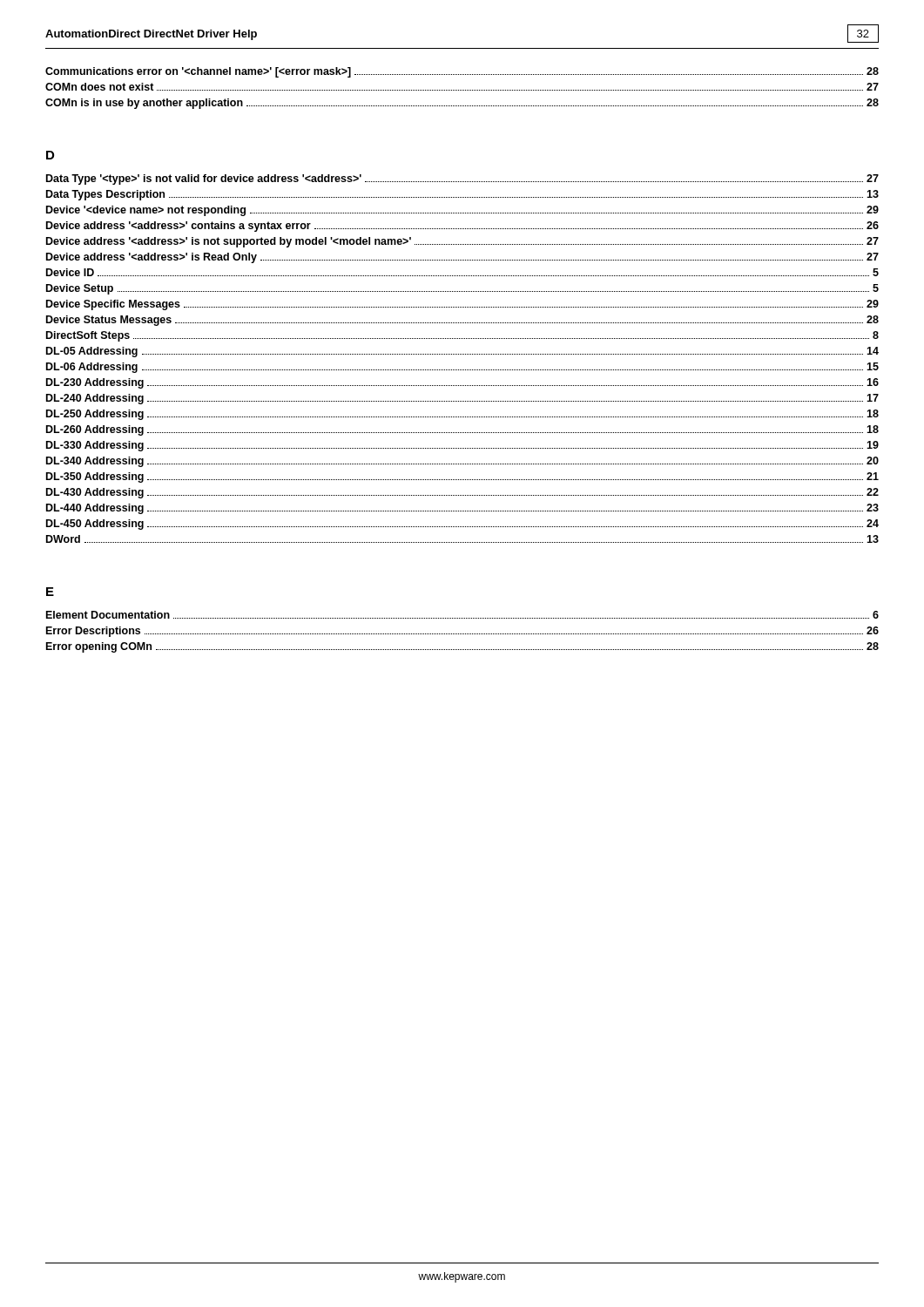Locate the block starting "DL-340 Addressing 20"
This screenshot has width=924, height=1307.
tap(462, 461)
